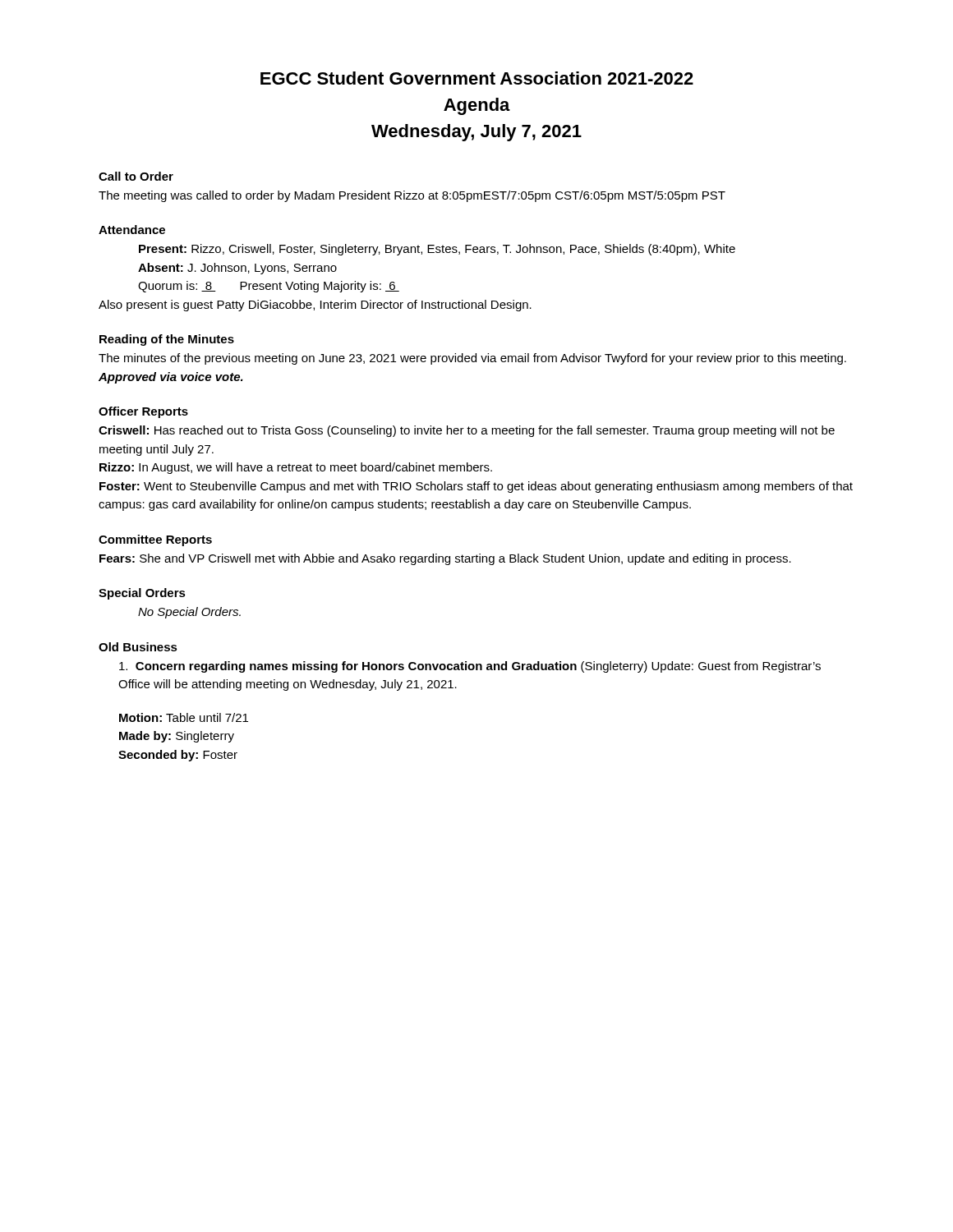
Task: Locate the list item that reads "Concern regarding names missing for Honors Convocation"
Action: (x=470, y=675)
